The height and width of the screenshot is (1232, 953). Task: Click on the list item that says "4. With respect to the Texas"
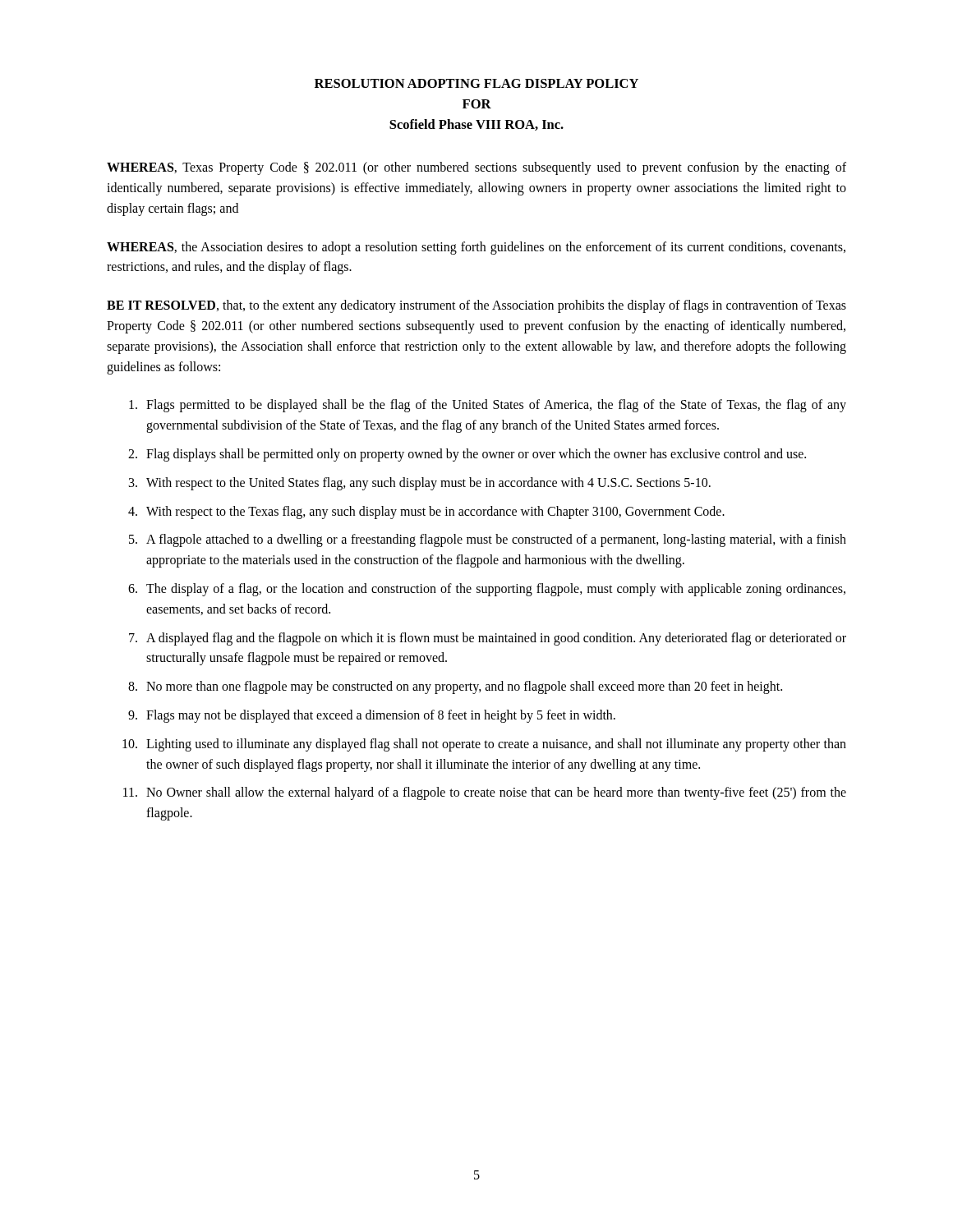[x=476, y=512]
